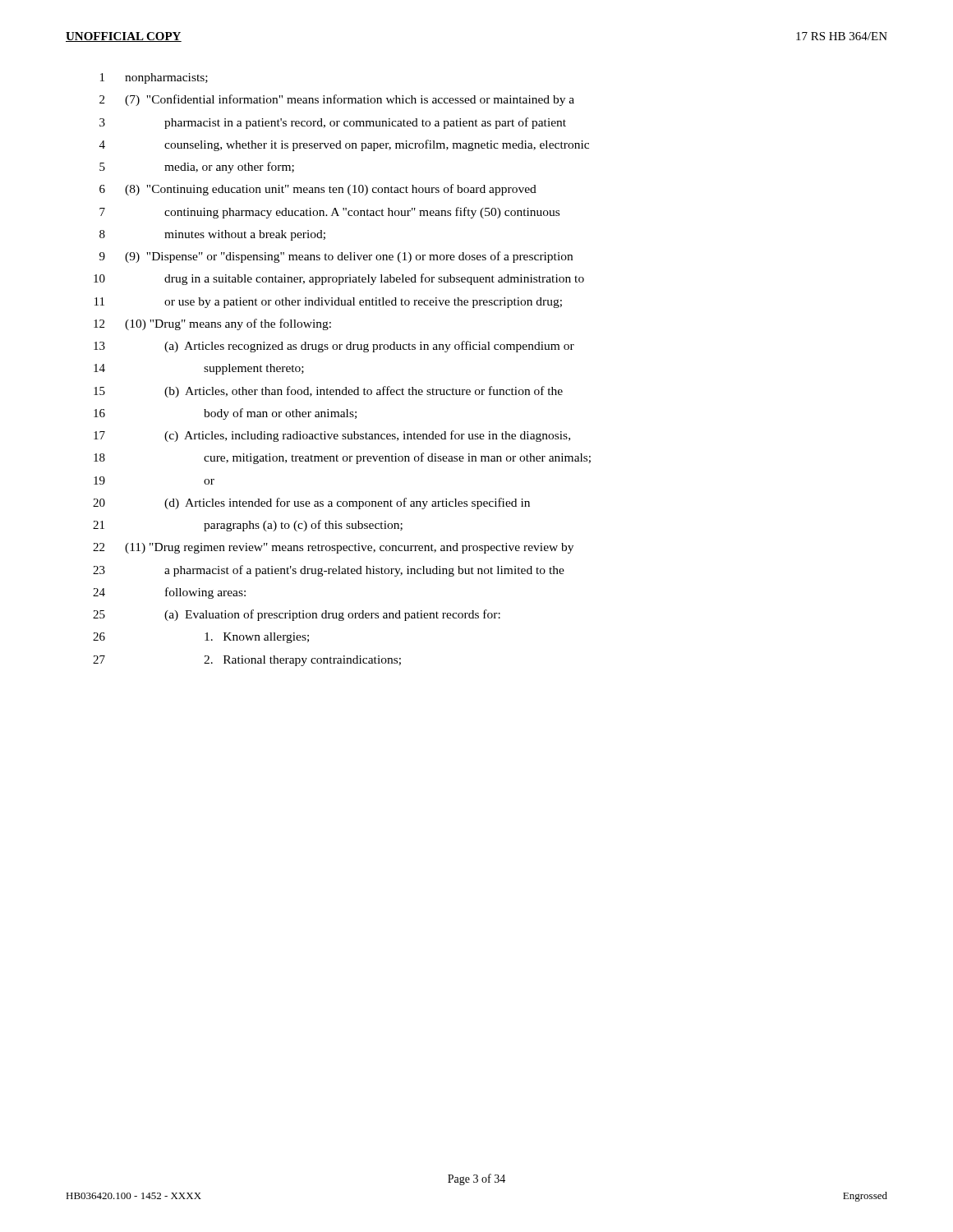Select the list item that says "2 (7) "Confidential"
The height and width of the screenshot is (1232, 953).
[476, 99]
